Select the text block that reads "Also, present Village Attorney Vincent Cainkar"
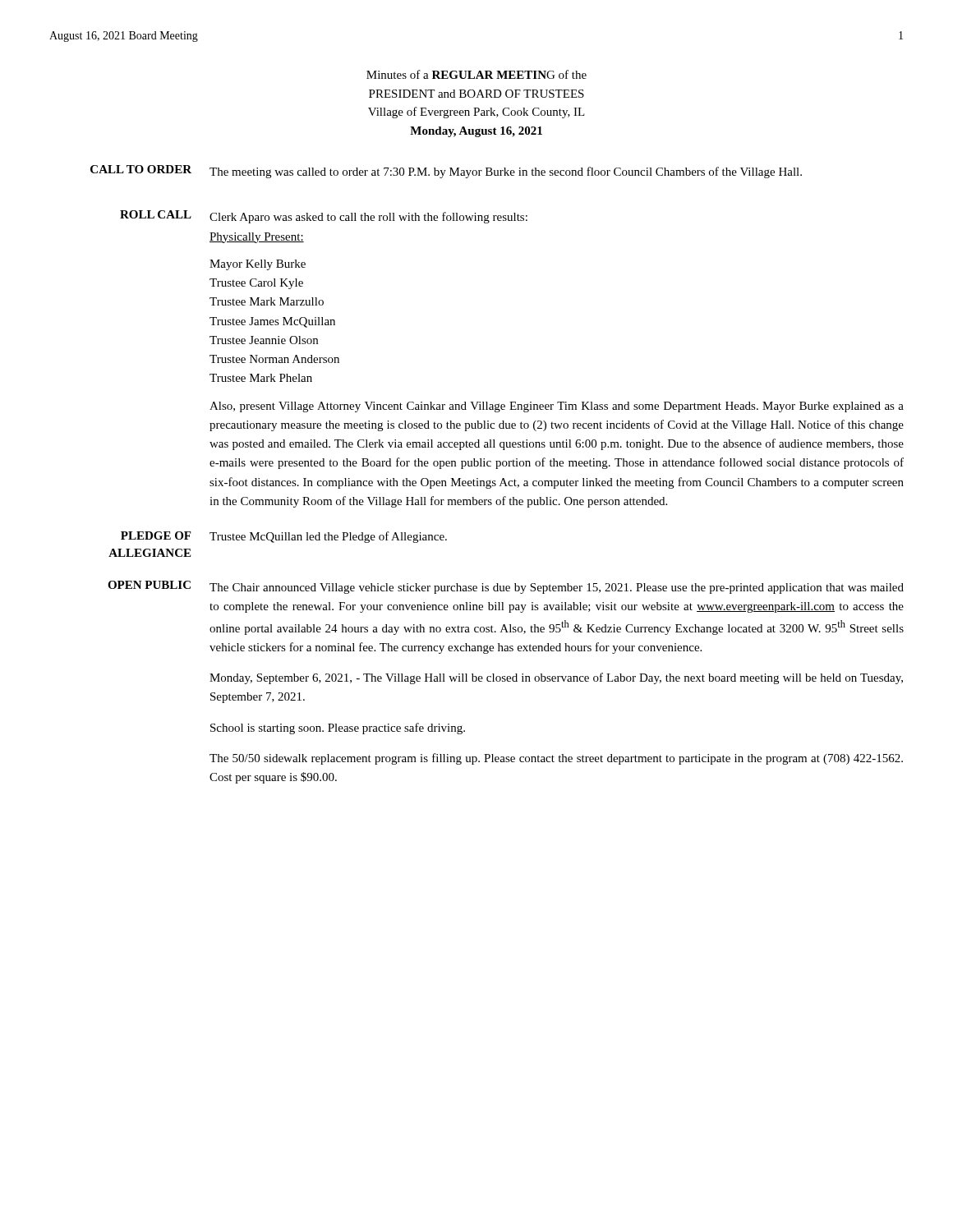The image size is (953, 1232). 557,453
